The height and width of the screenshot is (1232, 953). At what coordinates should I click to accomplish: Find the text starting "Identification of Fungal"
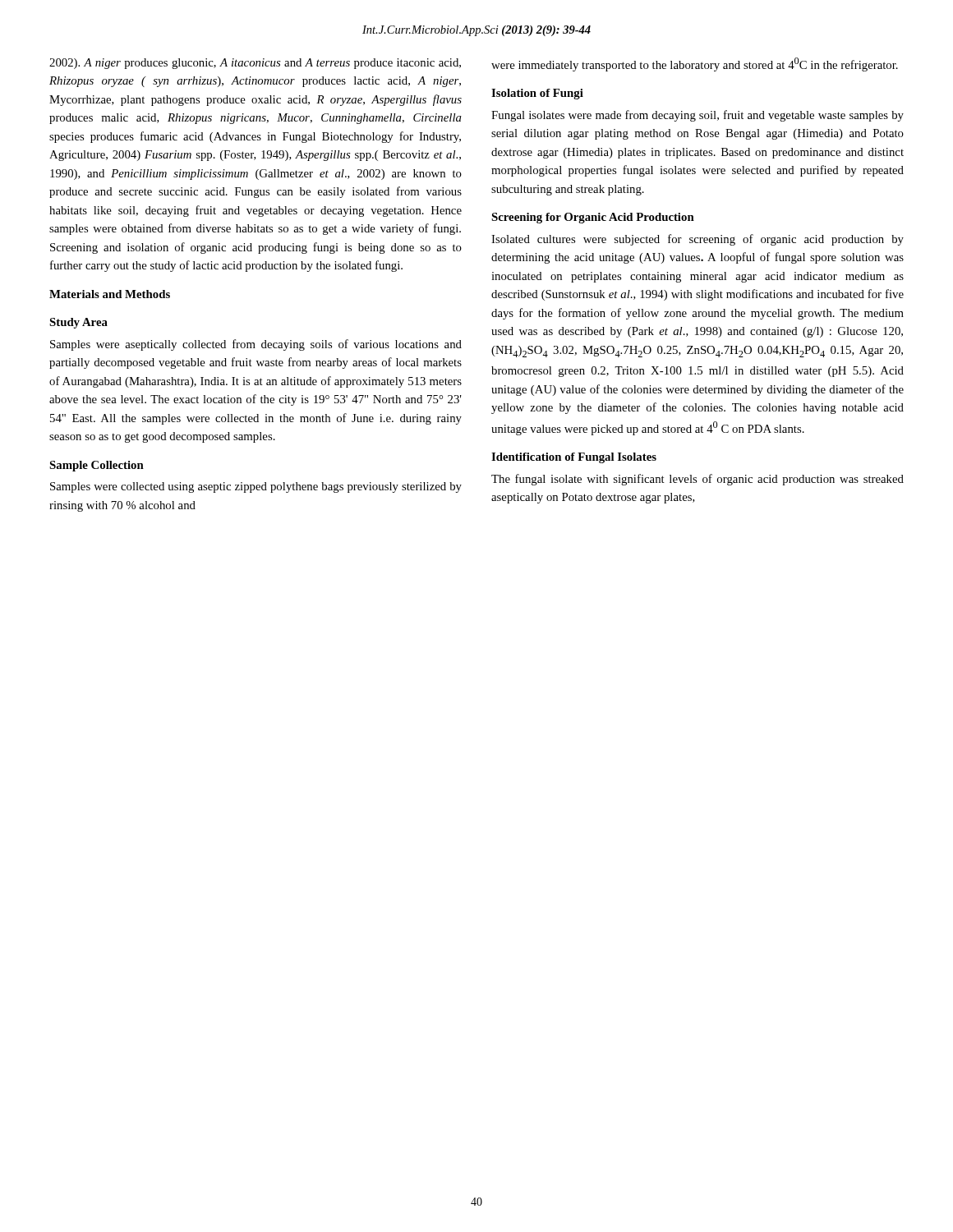click(x=574, y=457)
